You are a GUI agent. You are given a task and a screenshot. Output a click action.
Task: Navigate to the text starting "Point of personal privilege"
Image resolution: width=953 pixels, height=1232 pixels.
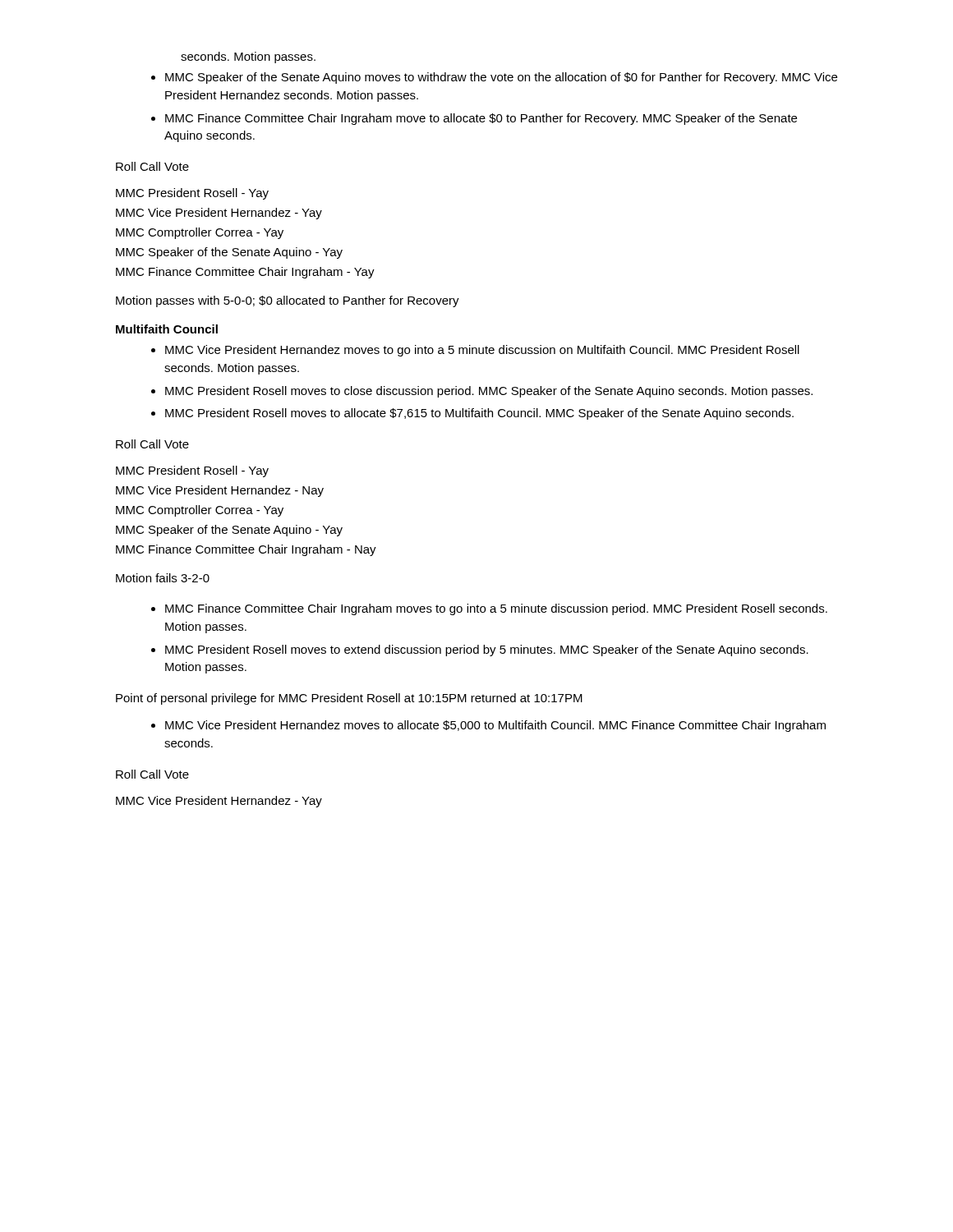tap(349, 698)
